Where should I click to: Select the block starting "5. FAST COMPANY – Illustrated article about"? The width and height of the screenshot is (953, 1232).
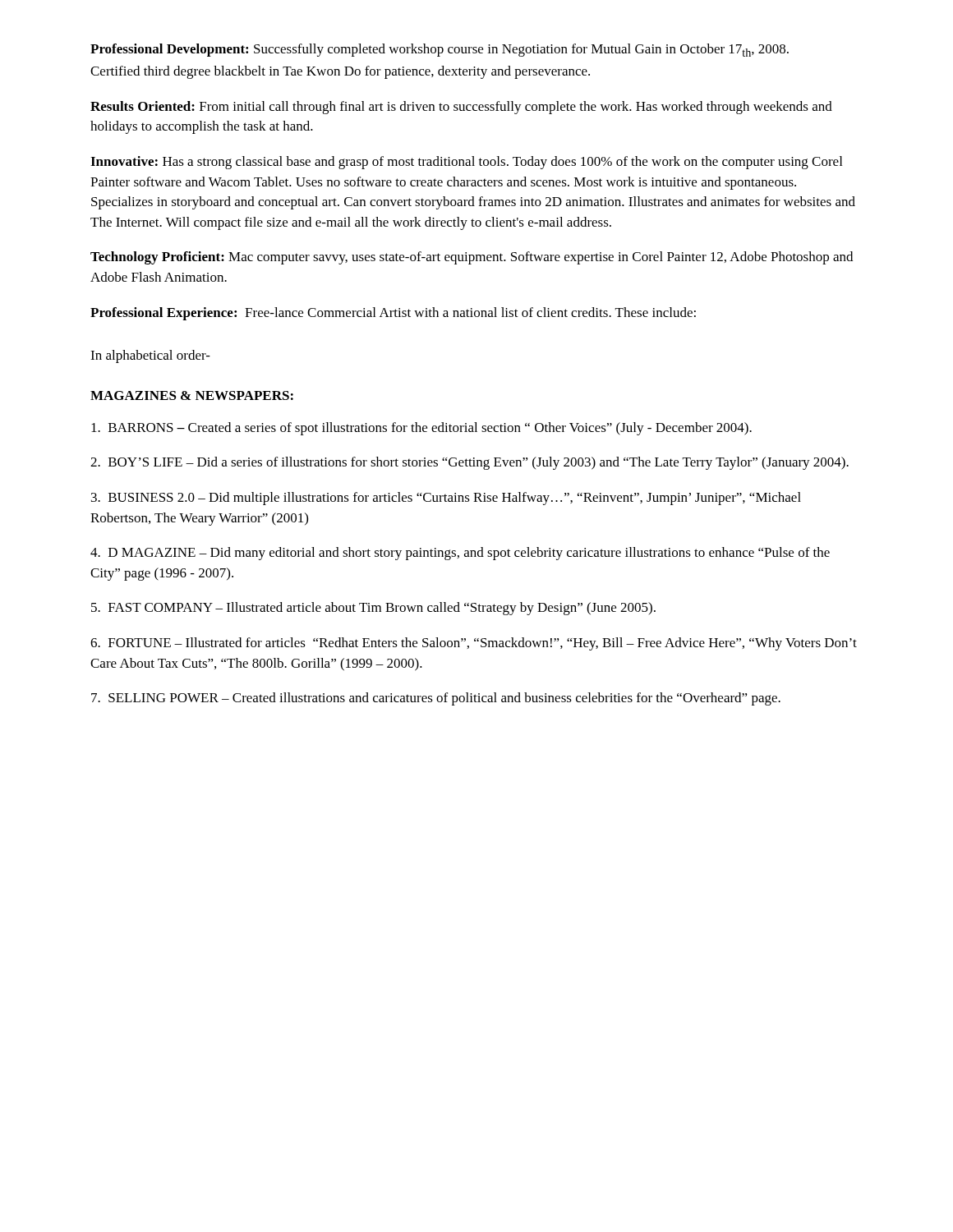pos(373,608)
